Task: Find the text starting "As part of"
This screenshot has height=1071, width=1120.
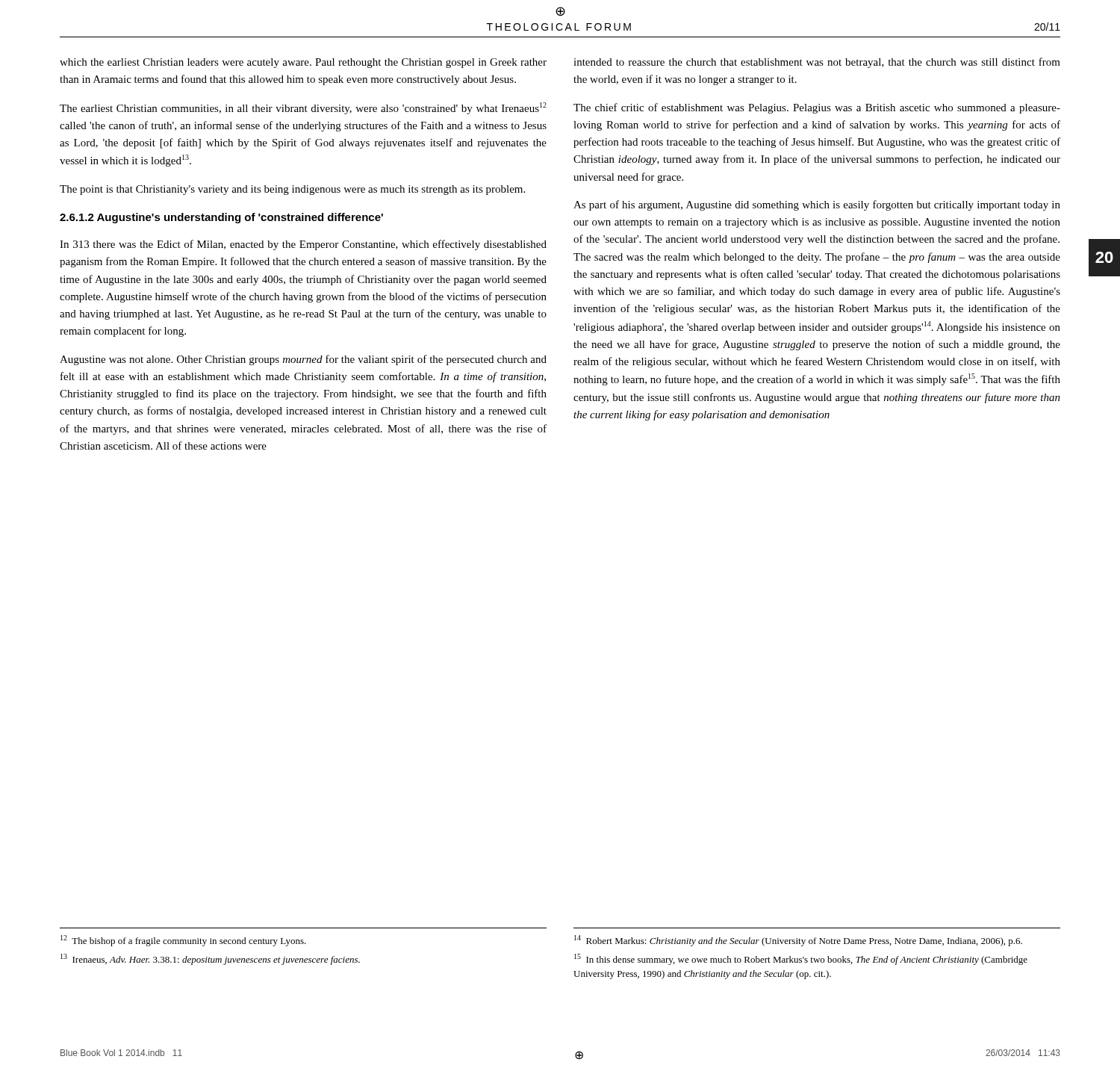Action: click(x=817, y=310)
